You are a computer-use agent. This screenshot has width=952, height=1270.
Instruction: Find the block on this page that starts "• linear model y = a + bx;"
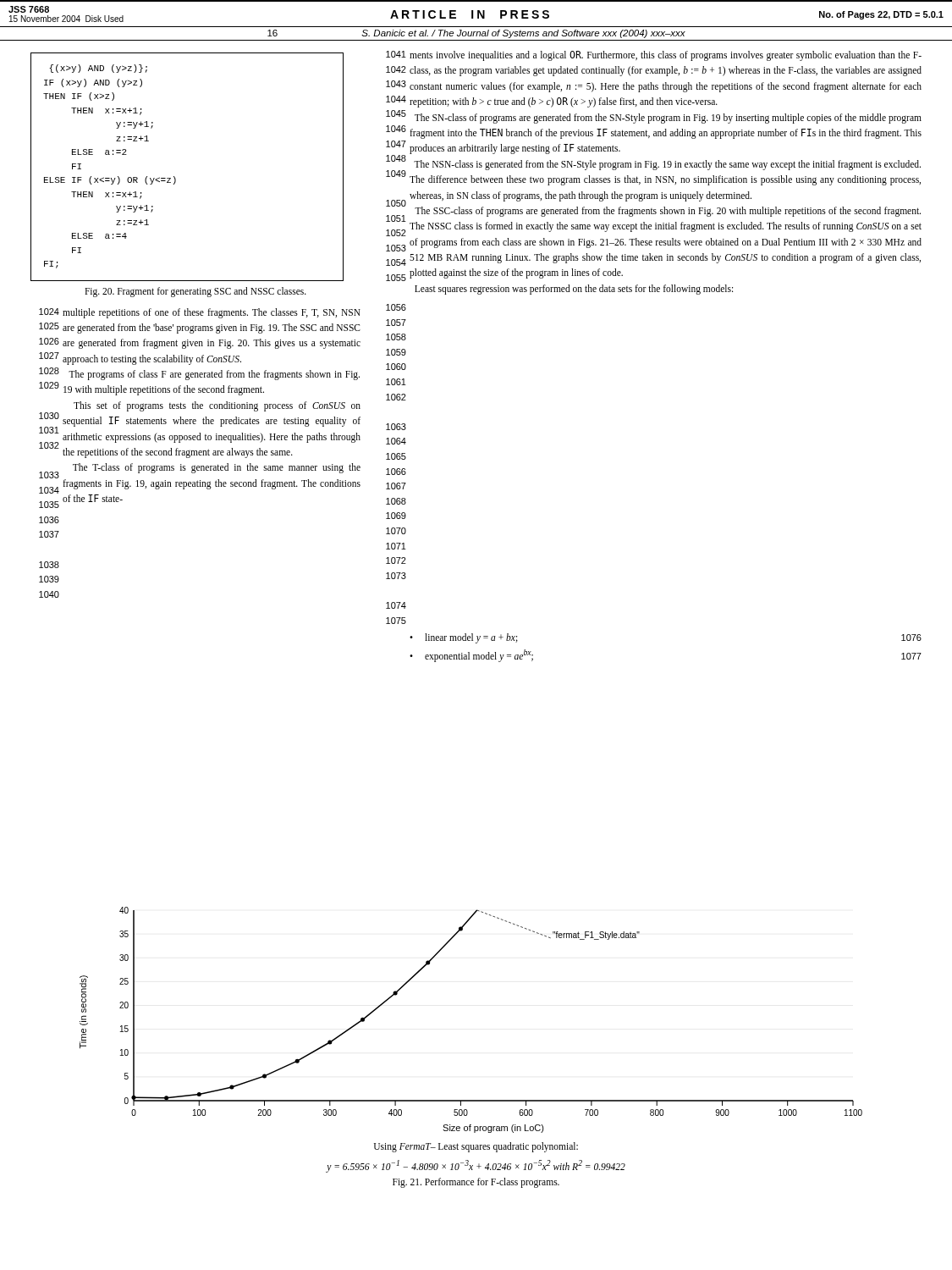pos(472,638)
